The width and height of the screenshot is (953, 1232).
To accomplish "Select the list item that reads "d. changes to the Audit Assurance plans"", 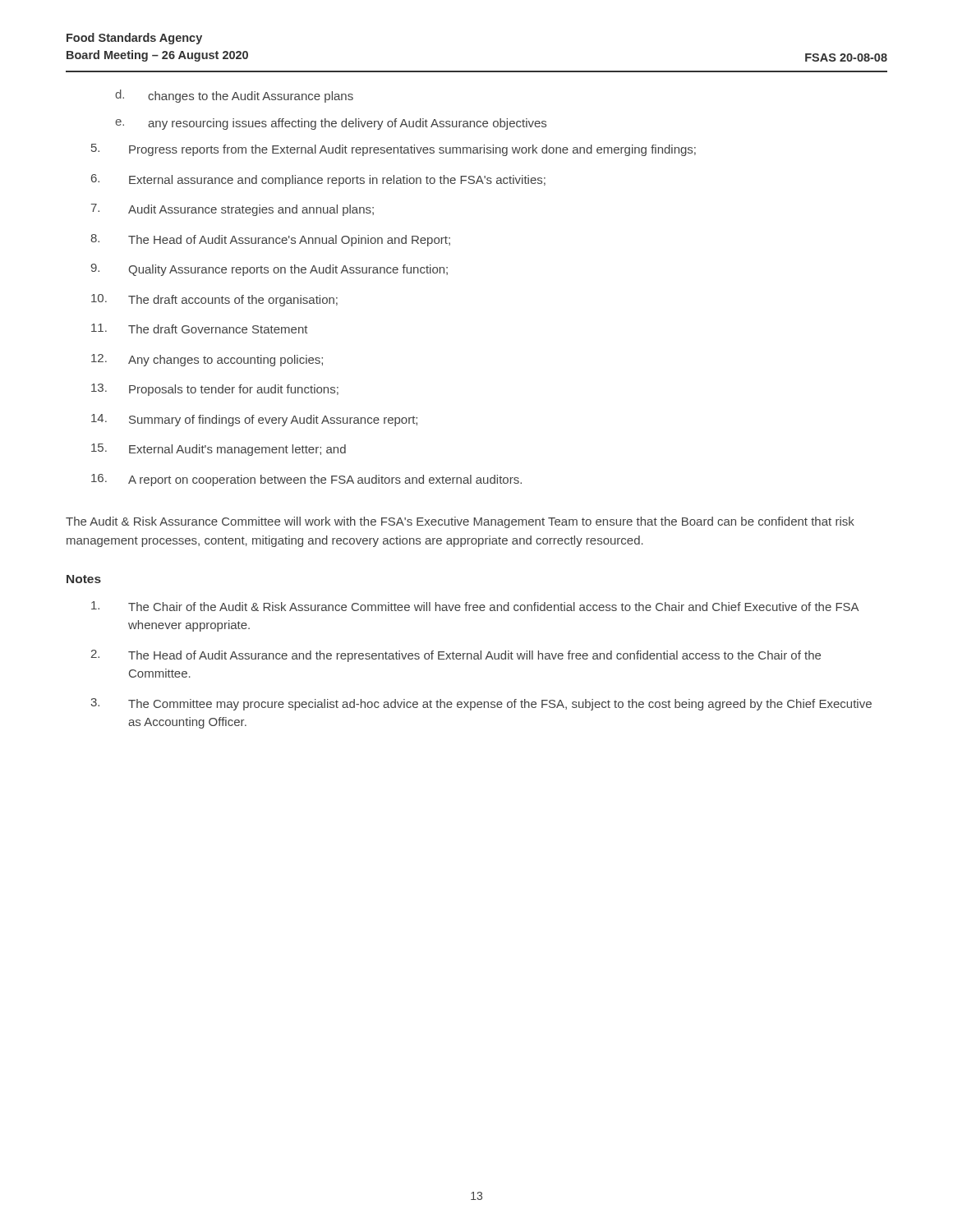I will point(234,96).
